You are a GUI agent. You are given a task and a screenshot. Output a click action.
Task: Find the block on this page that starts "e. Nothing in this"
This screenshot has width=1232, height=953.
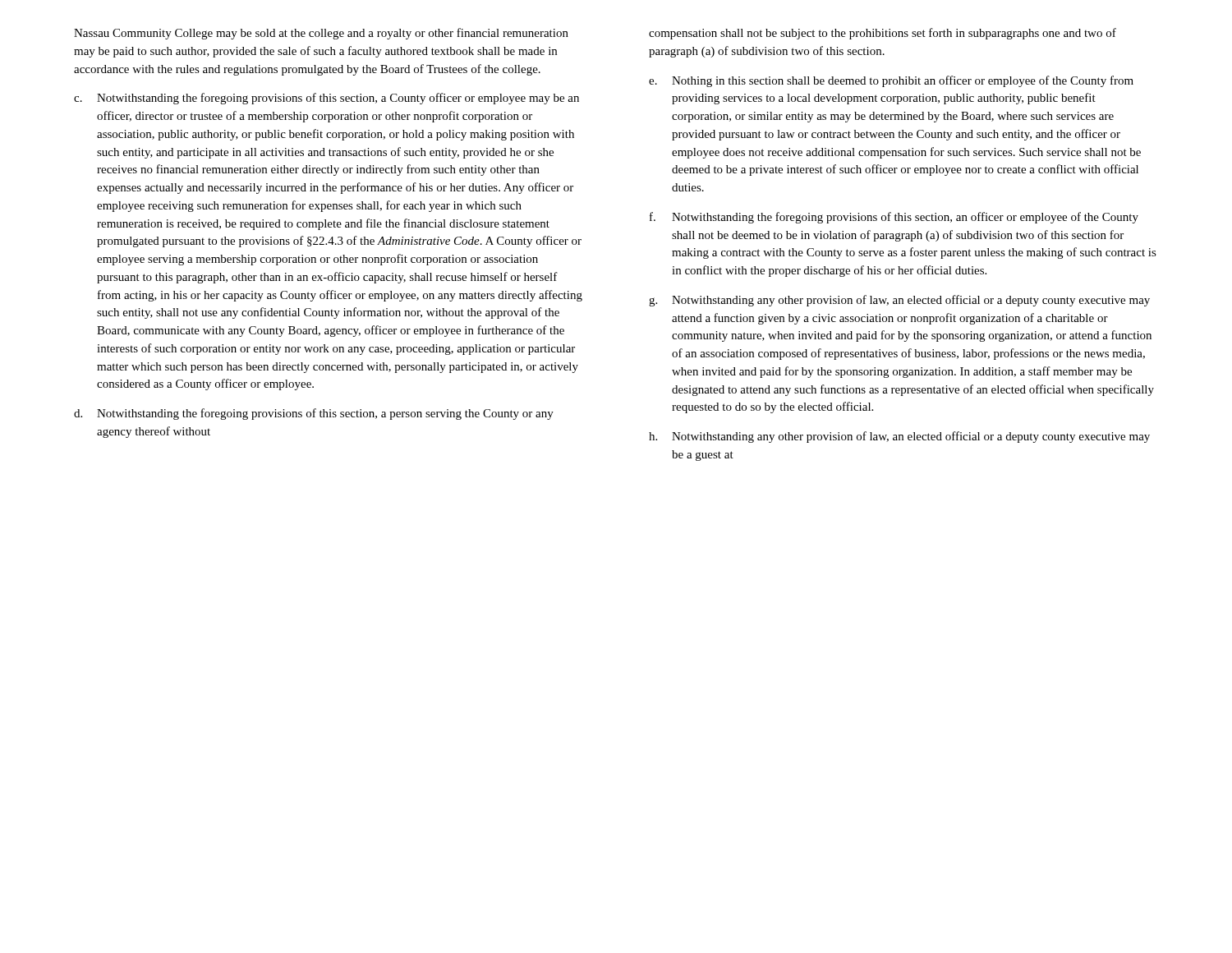click(x=903, y=134)
